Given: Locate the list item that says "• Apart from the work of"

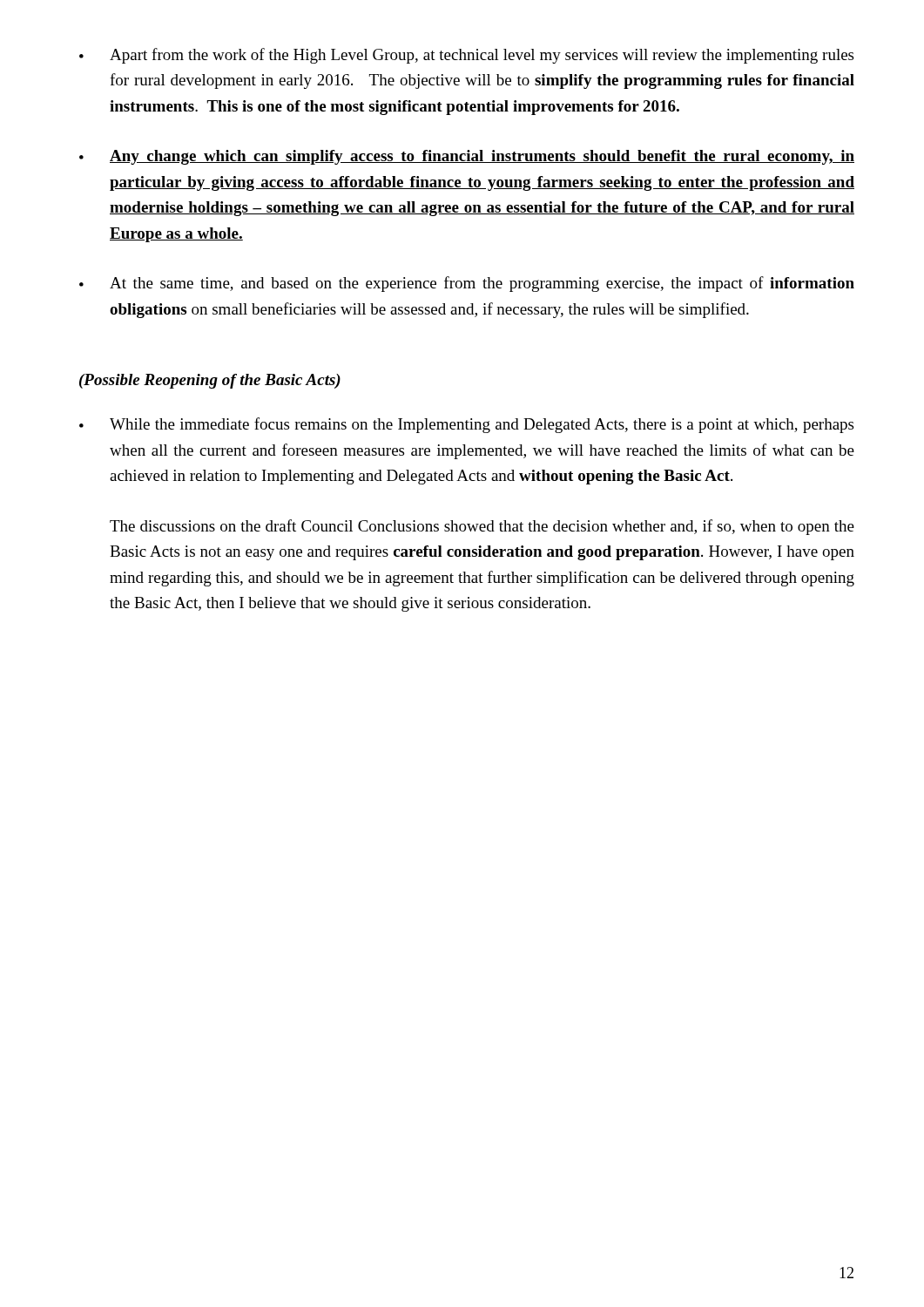Looking at the screenshot, I should (466, 80).
